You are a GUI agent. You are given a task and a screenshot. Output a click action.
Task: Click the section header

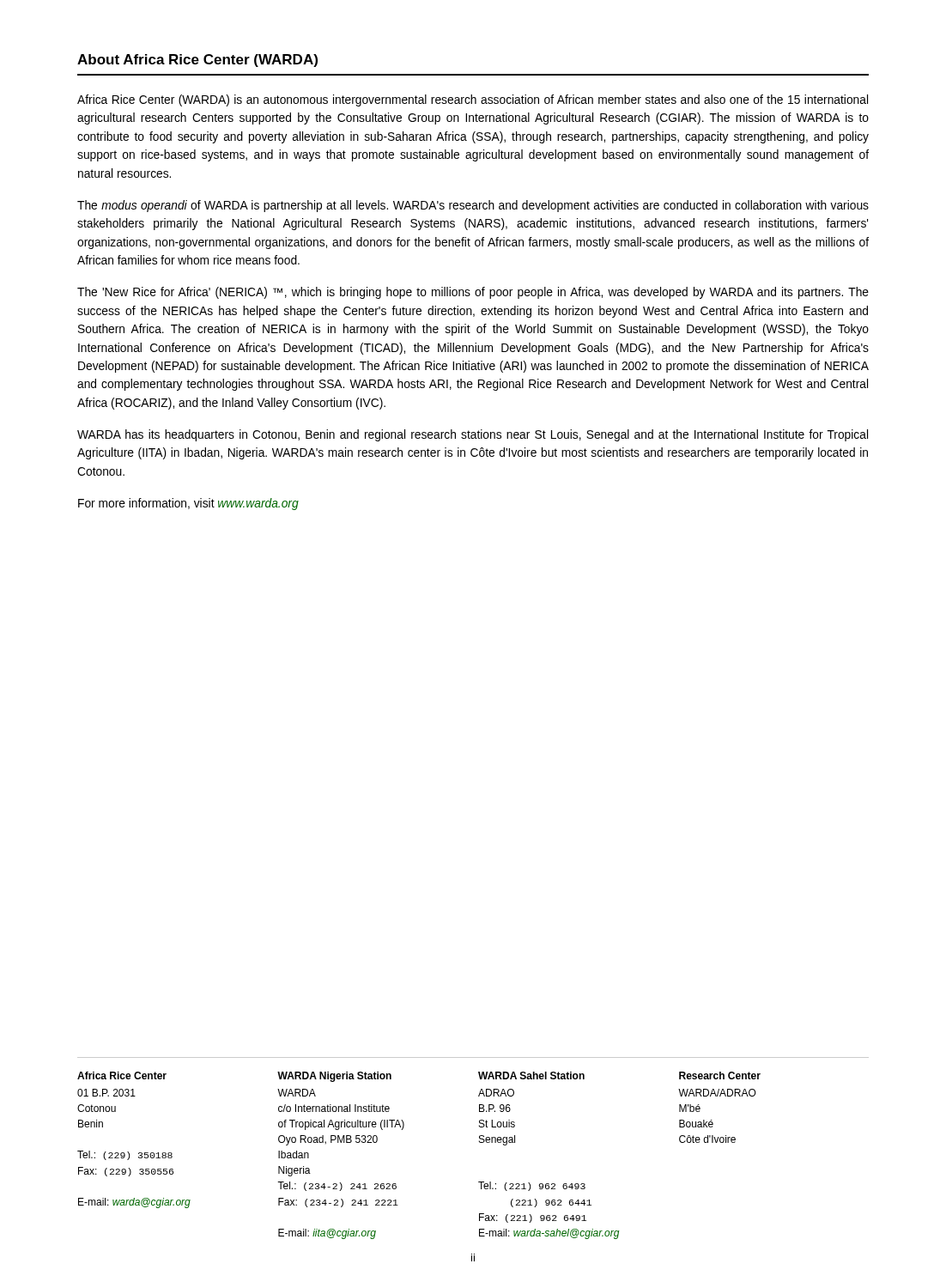coord(473,60)
